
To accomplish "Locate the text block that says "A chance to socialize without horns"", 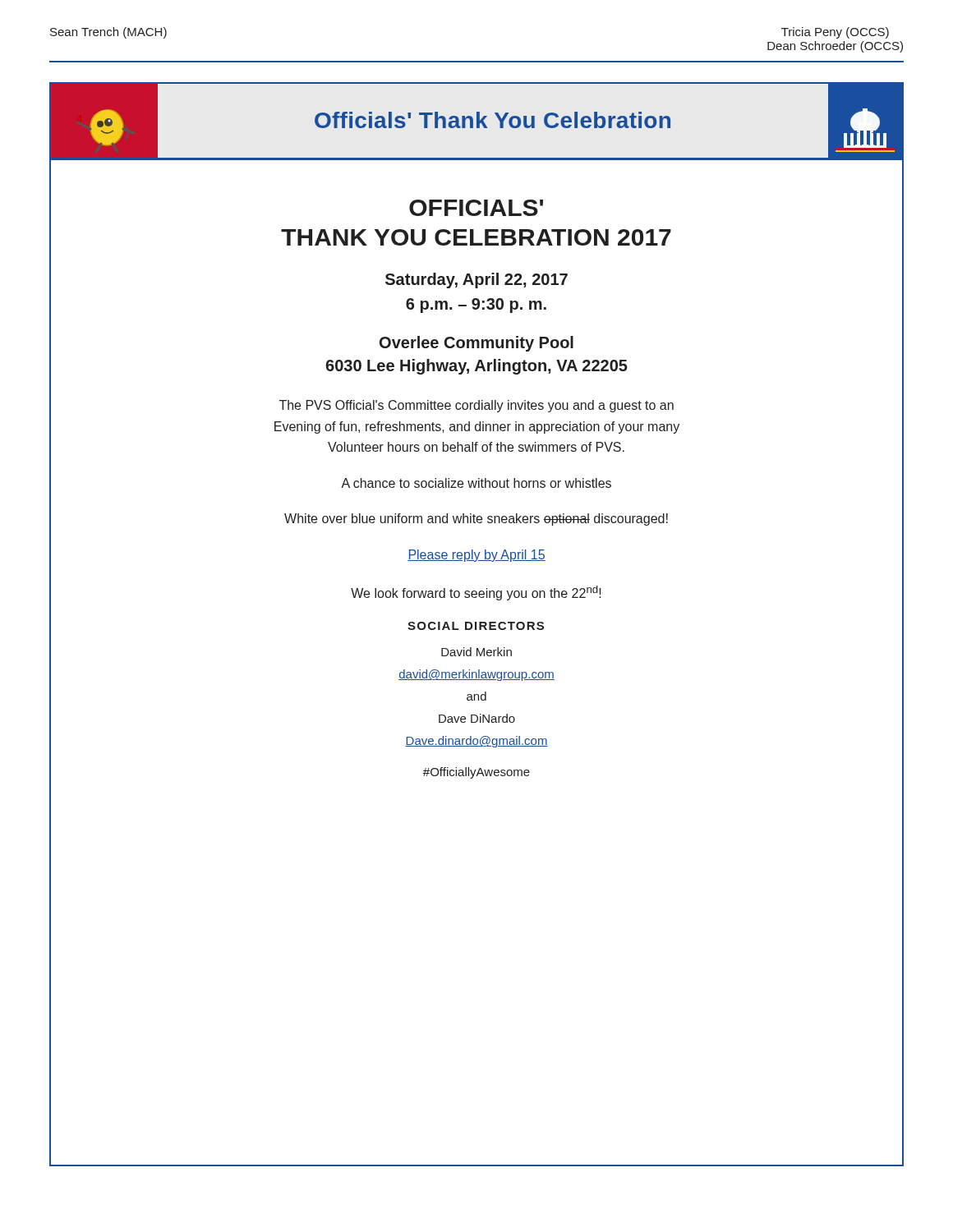I will [x=476, y=483].
